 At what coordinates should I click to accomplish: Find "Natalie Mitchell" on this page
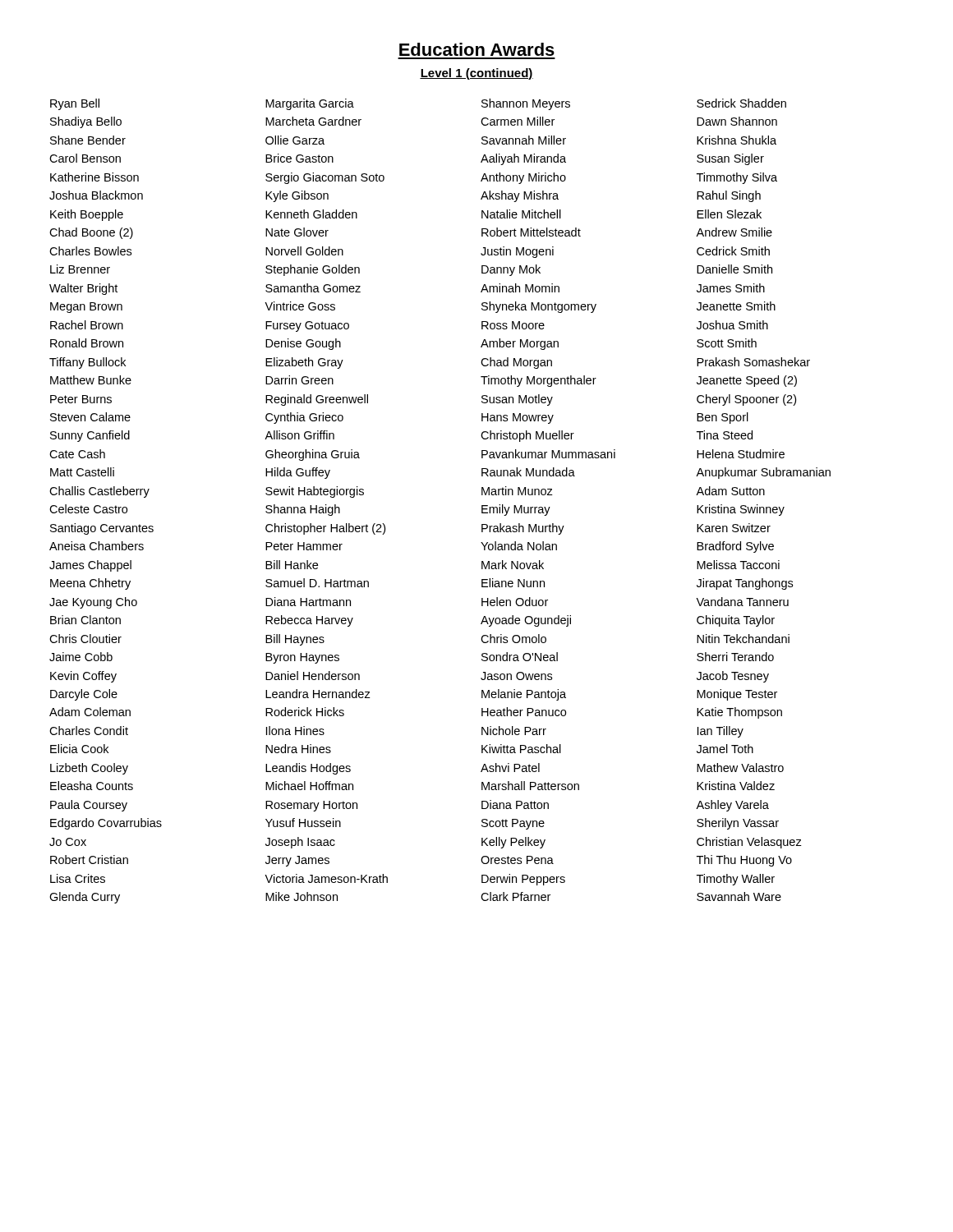(x=521, y=214)
